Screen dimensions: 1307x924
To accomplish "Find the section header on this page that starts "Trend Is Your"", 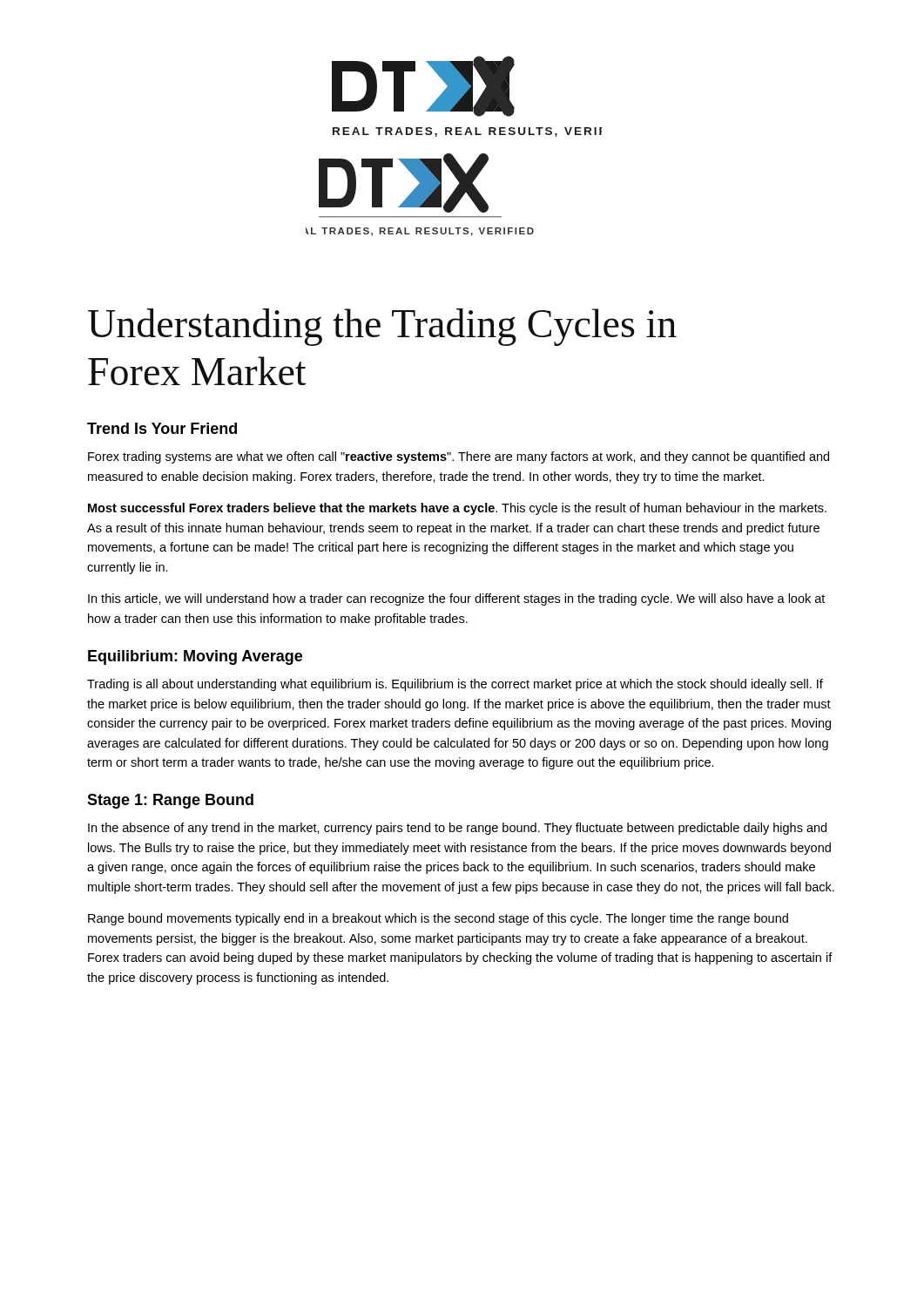I will 162,428.
